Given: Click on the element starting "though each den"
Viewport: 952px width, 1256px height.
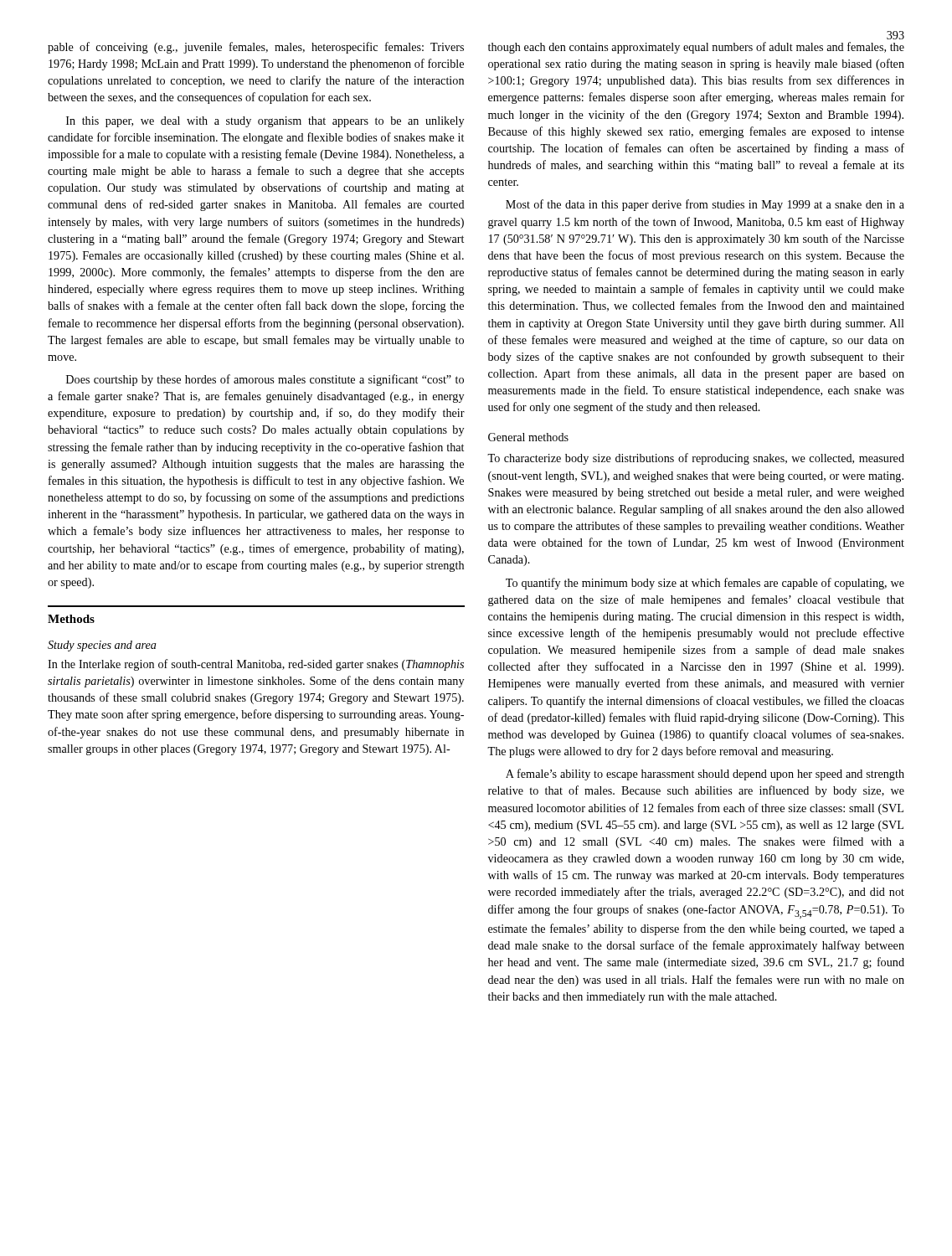Looking at the screenshot, I should coord(696,227).
